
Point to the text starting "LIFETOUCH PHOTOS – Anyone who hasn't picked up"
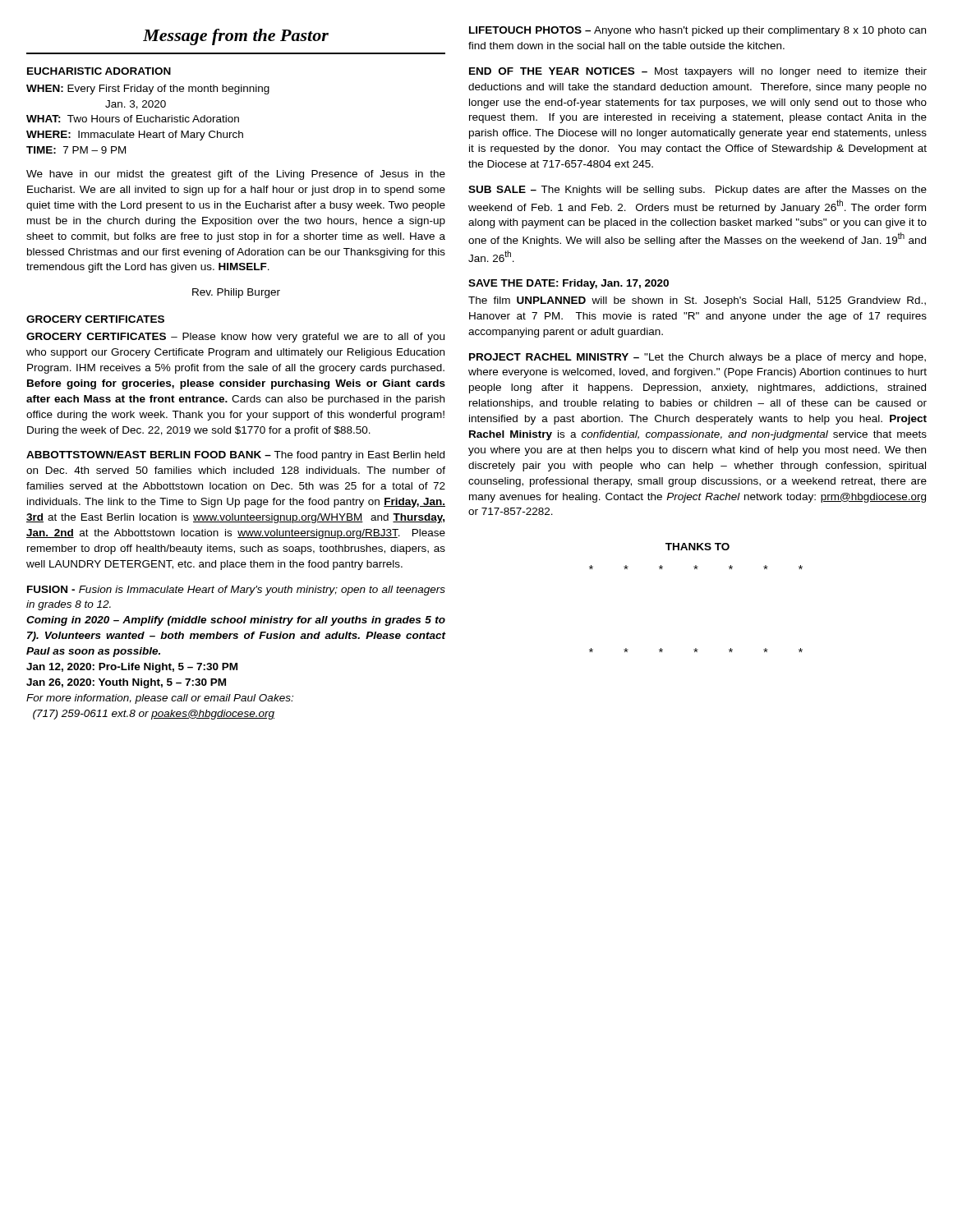698,38
